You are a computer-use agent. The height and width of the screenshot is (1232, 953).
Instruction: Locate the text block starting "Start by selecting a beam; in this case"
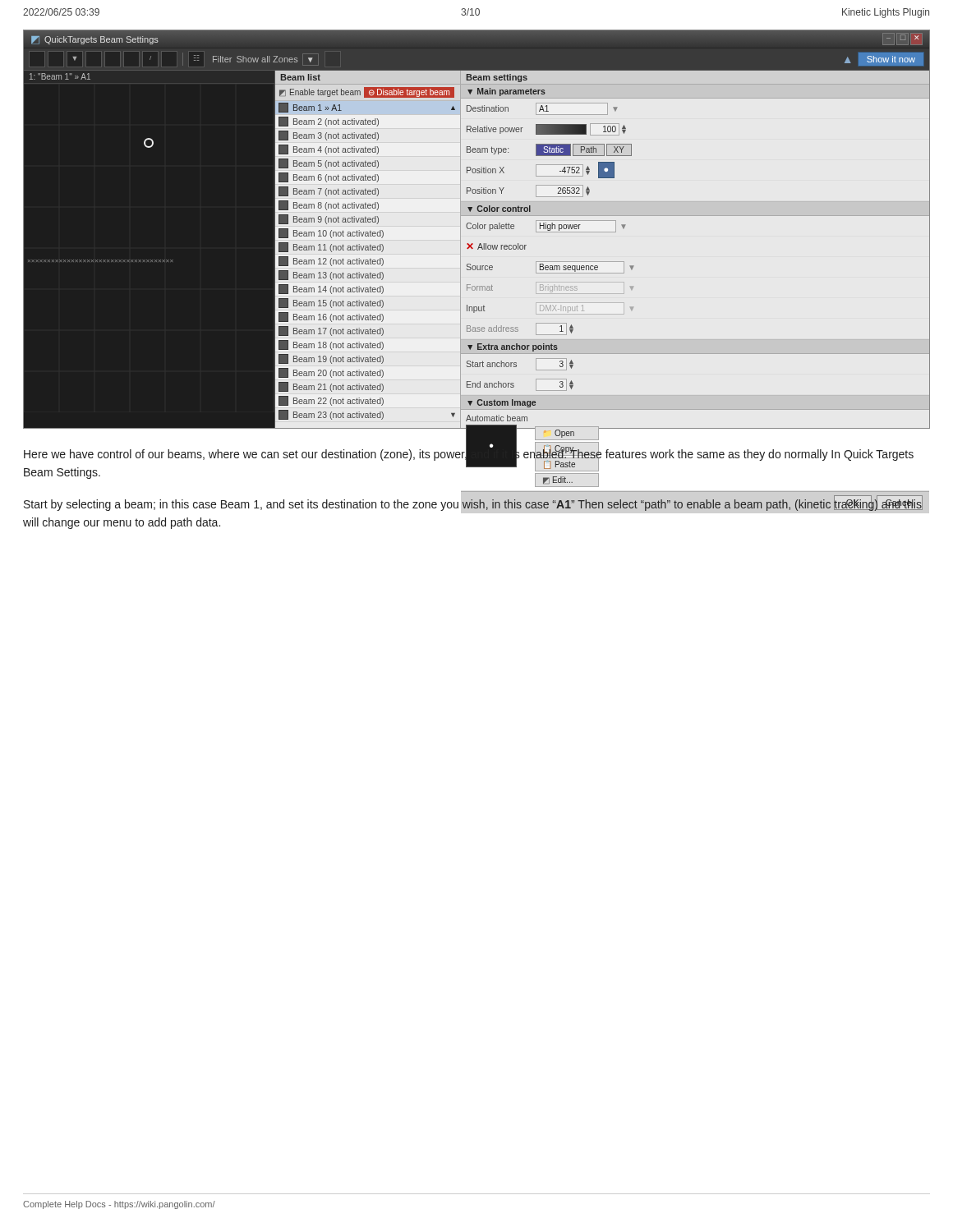[472, 513]
